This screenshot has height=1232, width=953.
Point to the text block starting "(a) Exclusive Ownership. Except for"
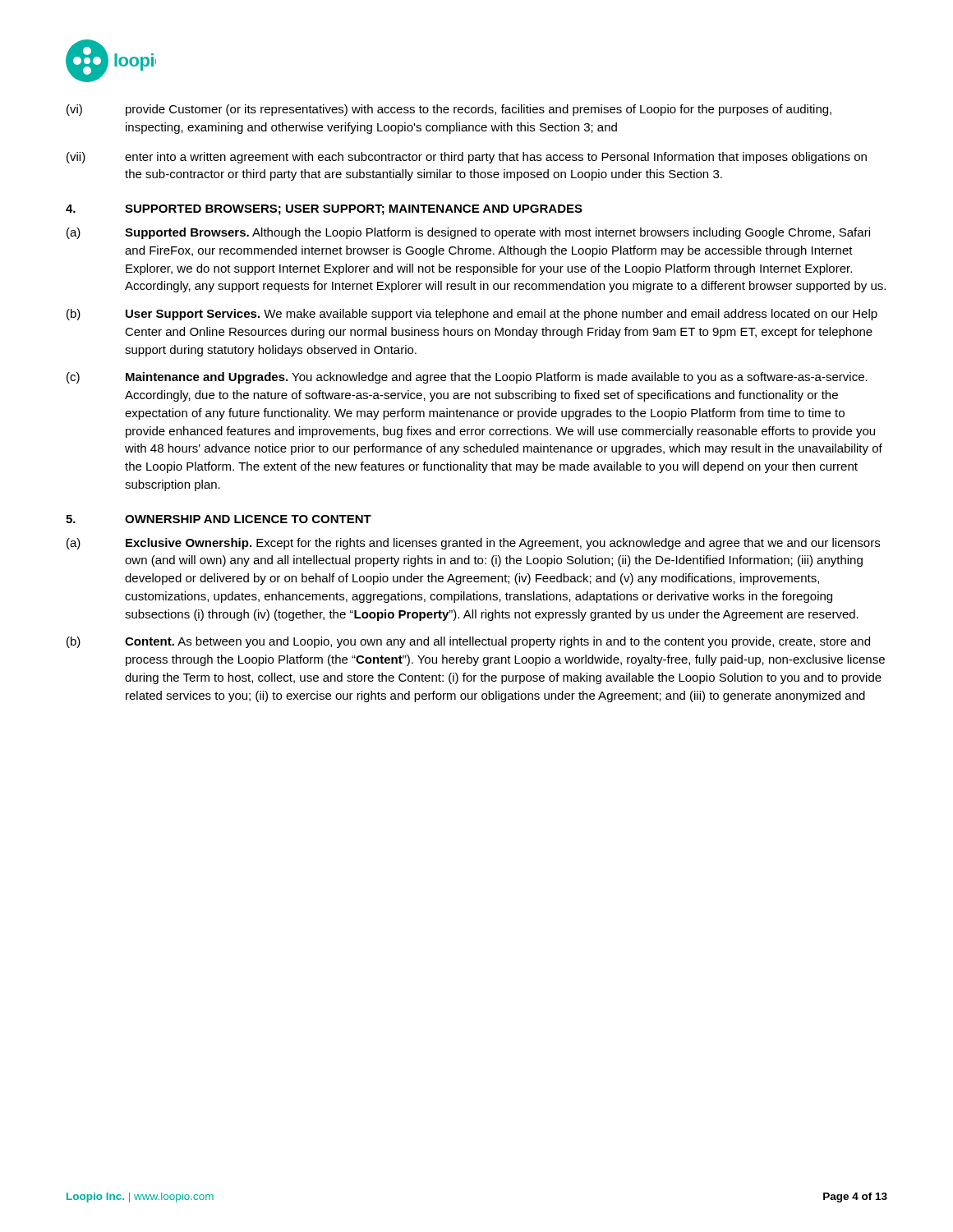tap(476, 578)
